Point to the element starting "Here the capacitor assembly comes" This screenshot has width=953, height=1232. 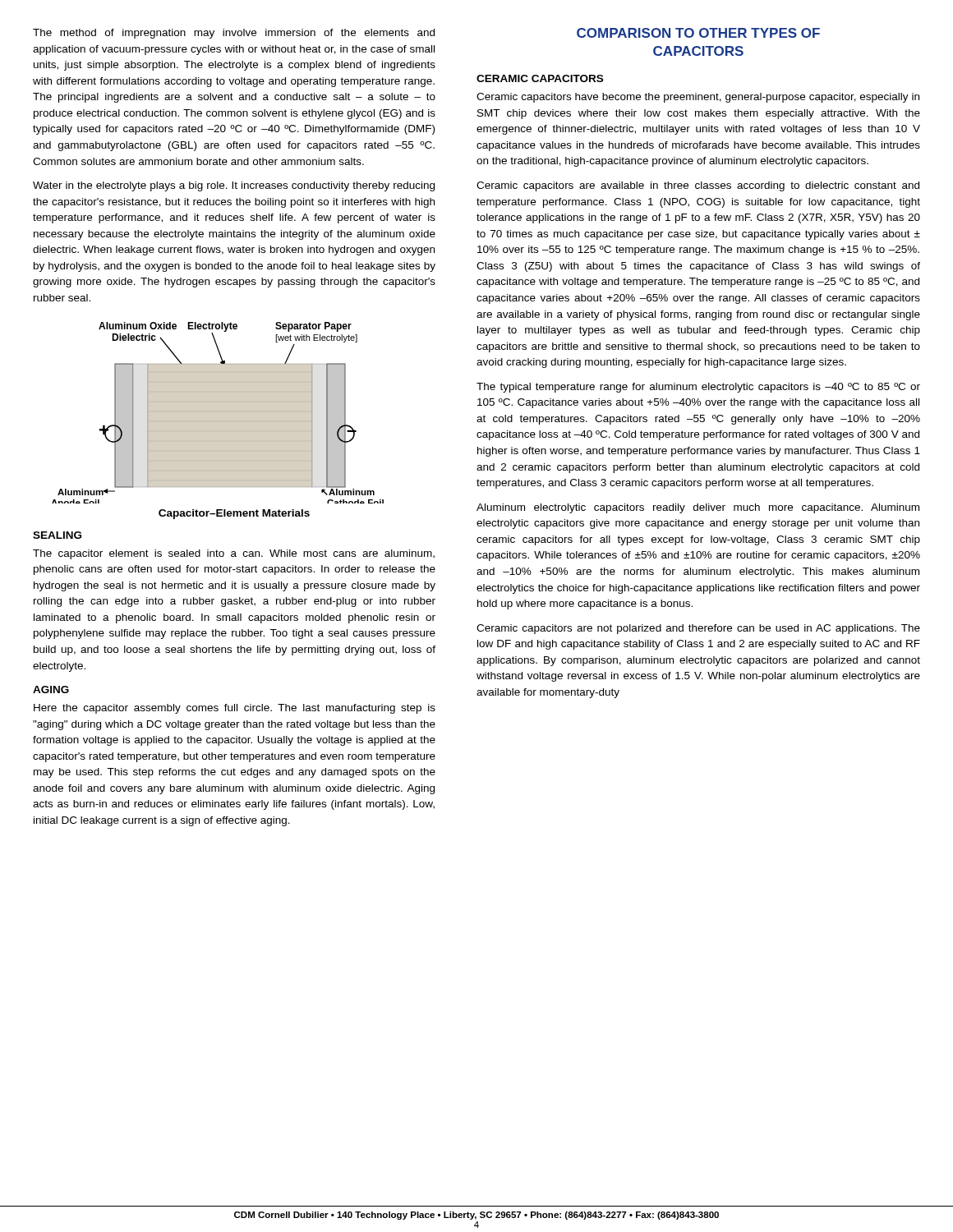(234, 764)
